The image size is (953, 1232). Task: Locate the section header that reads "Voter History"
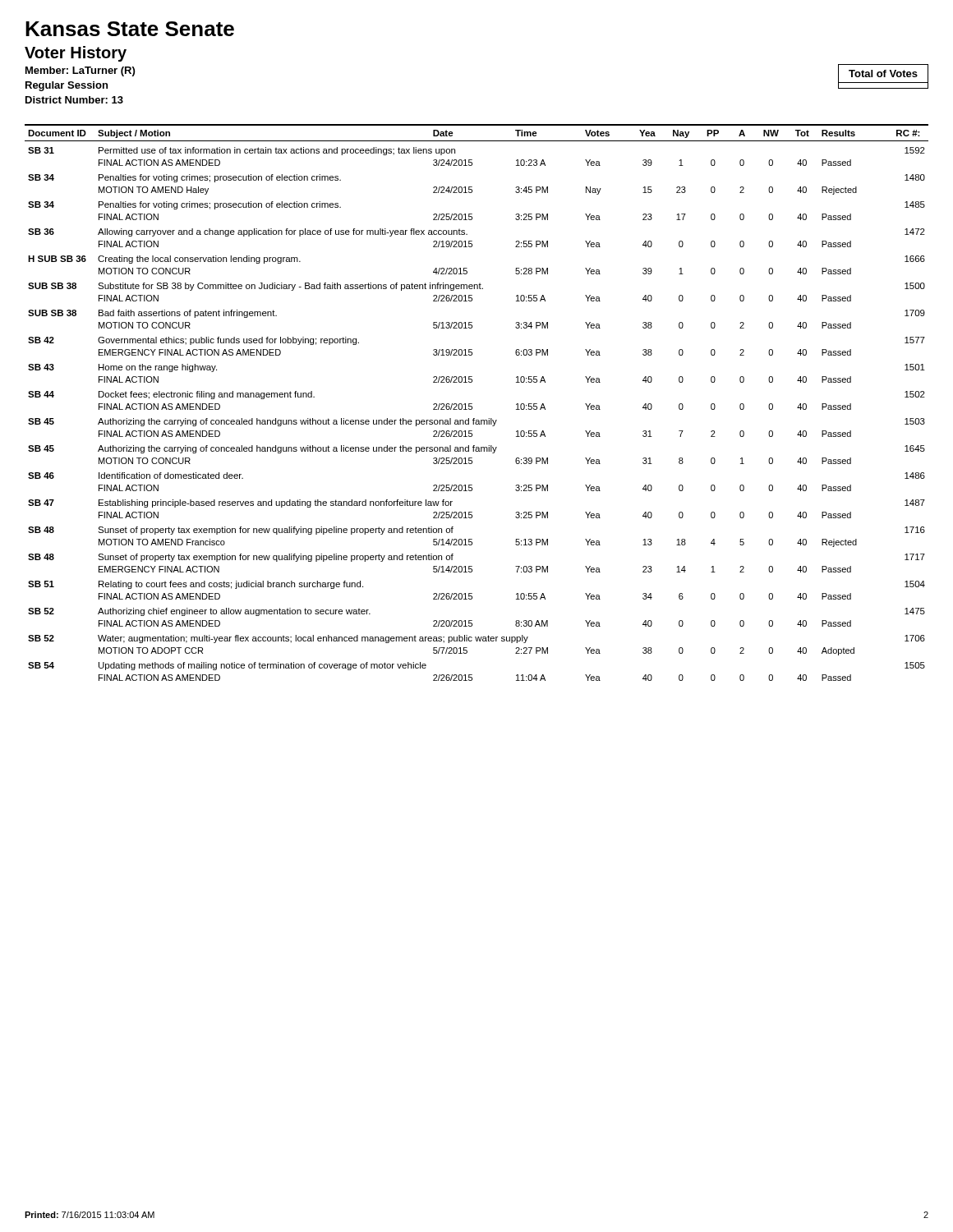[x=76, y=53]
